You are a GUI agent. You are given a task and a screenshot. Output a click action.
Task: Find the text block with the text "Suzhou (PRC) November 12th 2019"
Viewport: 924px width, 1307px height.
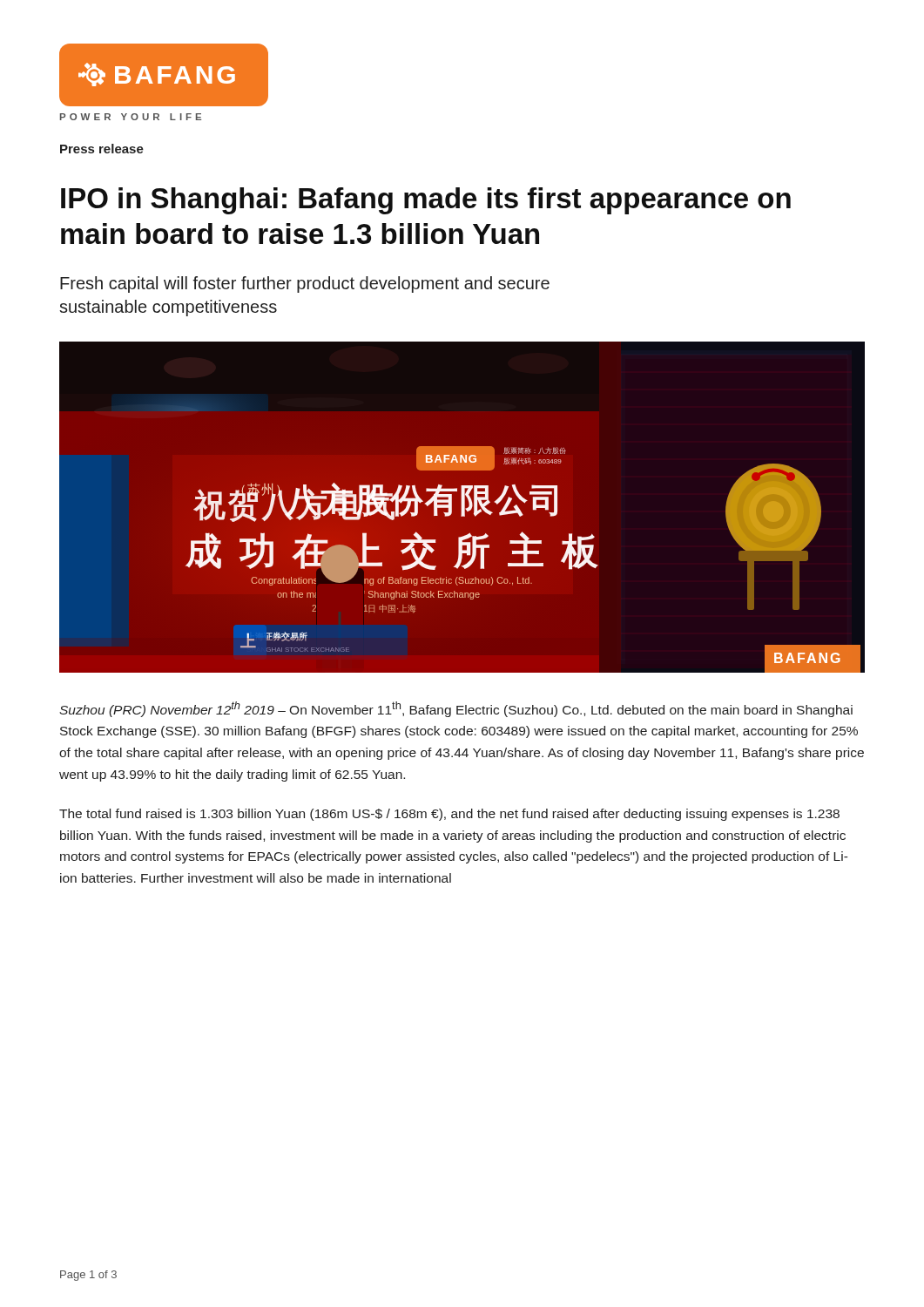coord(462,740)
